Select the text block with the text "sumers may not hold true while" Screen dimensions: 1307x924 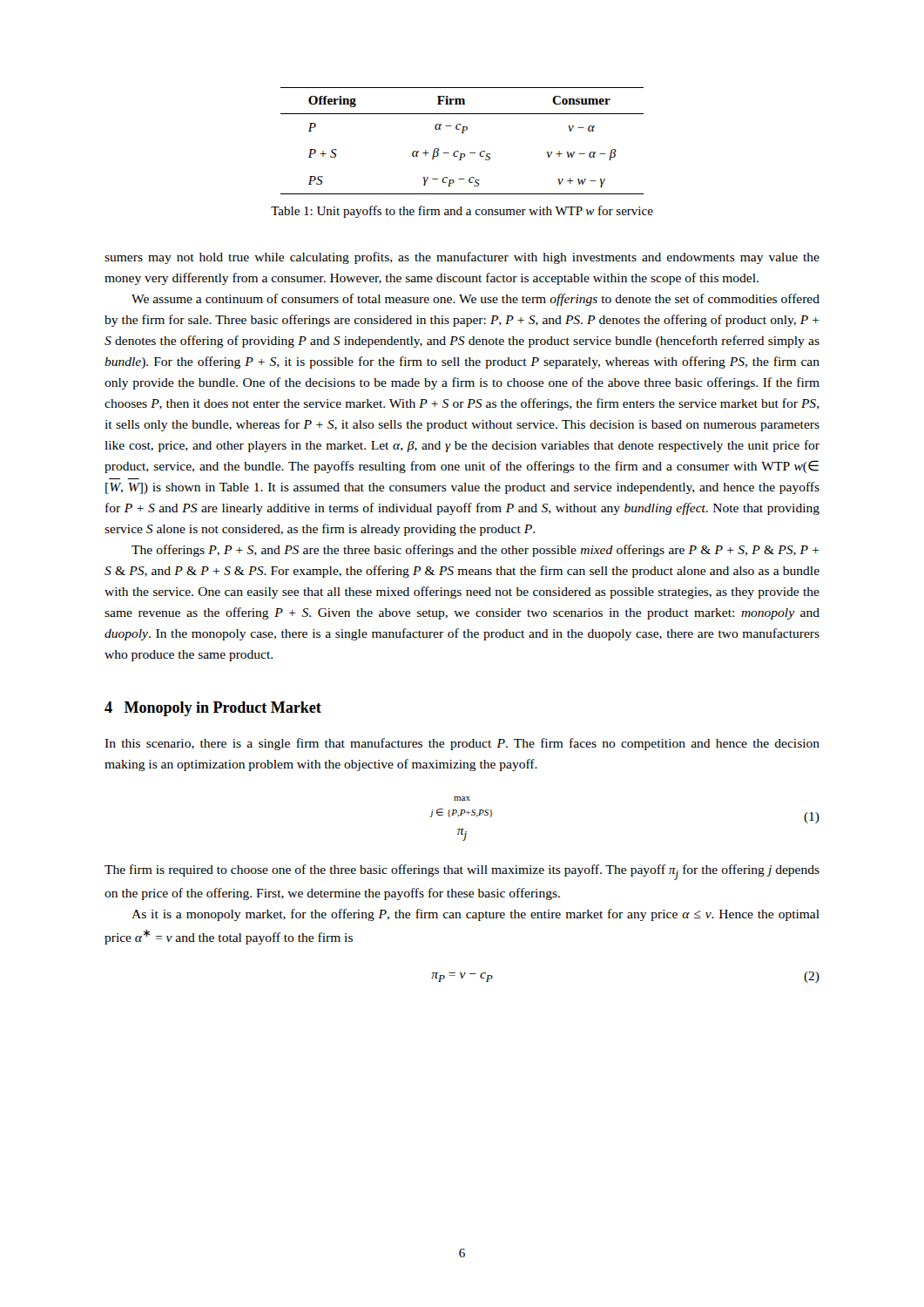[x=462, y=455]
